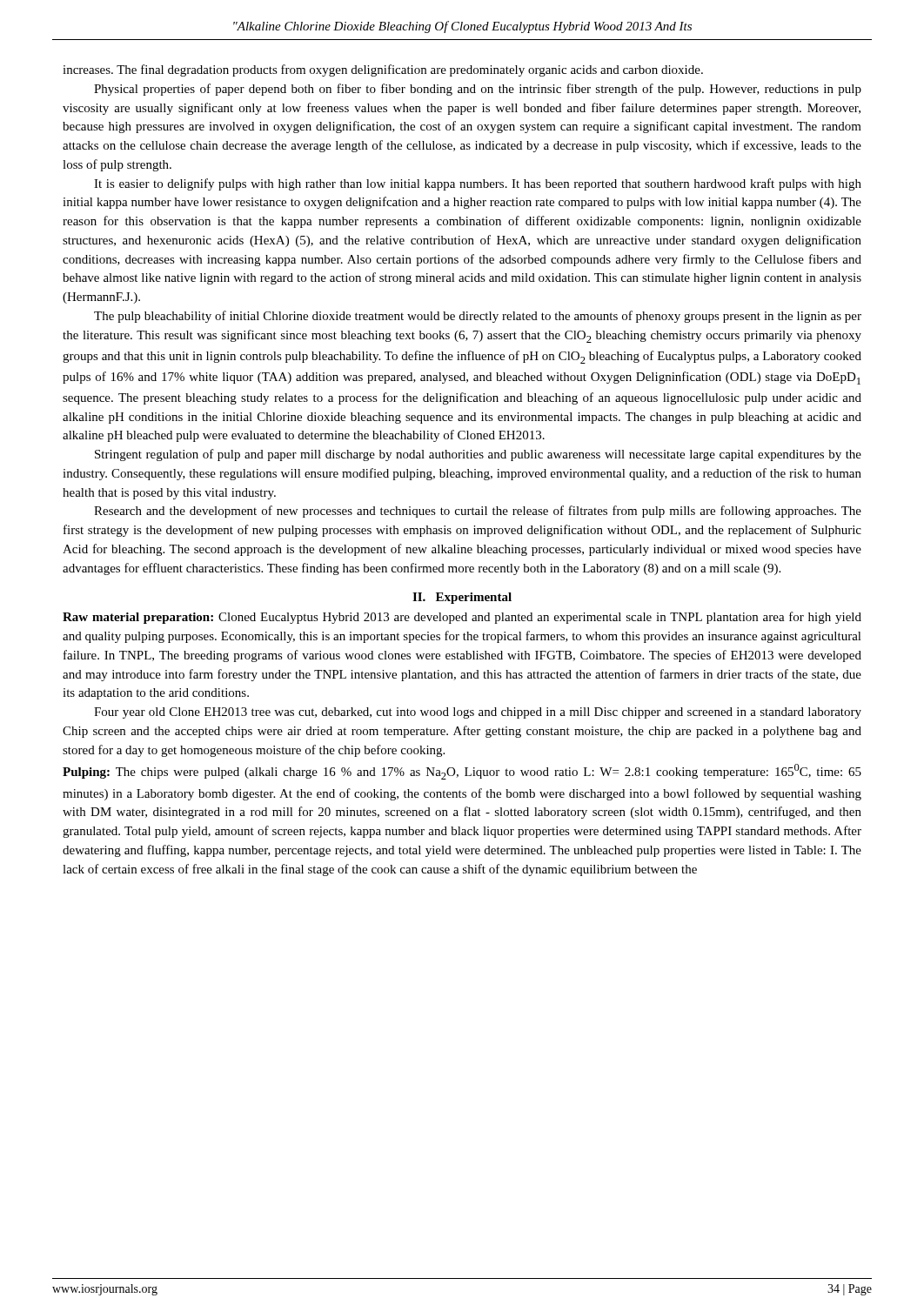Find the text block containing "Research and the development of new processes"
The height and width of the screenshot is (1305, 924).
tap(462, 540)
